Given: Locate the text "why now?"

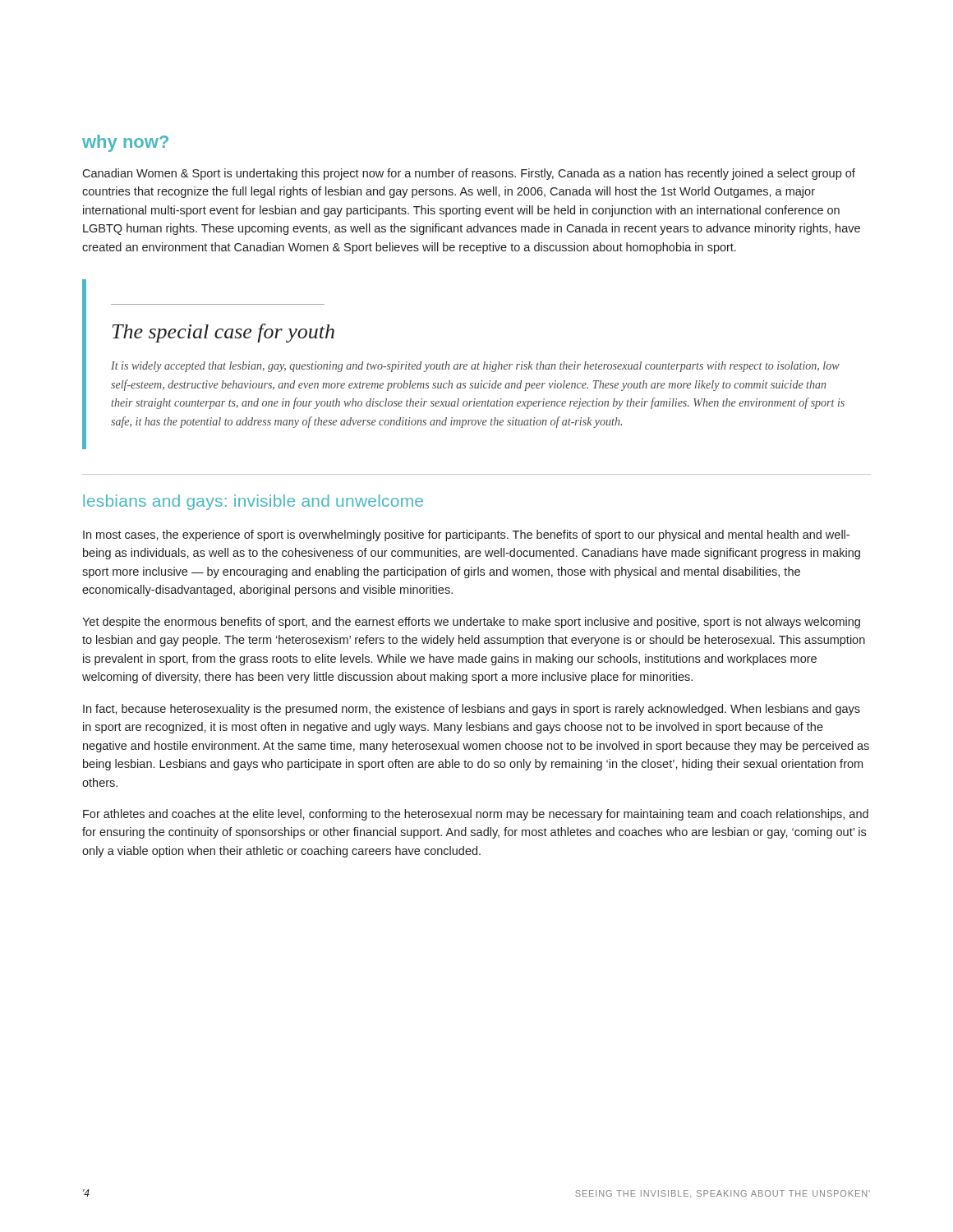Looking at the screenshot, I should [126, 142].
